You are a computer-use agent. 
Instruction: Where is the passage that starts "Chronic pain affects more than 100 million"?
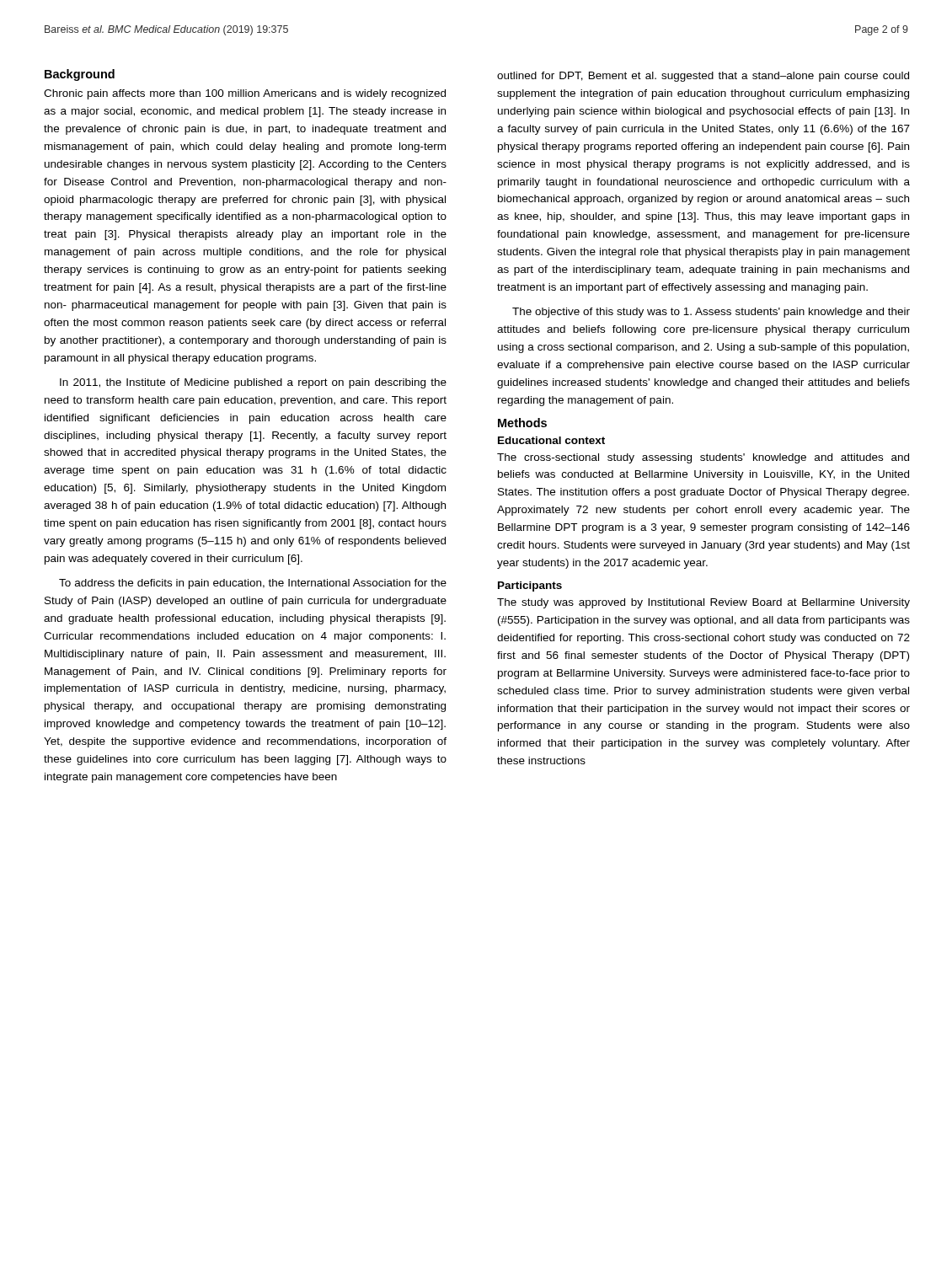[245, 226]
